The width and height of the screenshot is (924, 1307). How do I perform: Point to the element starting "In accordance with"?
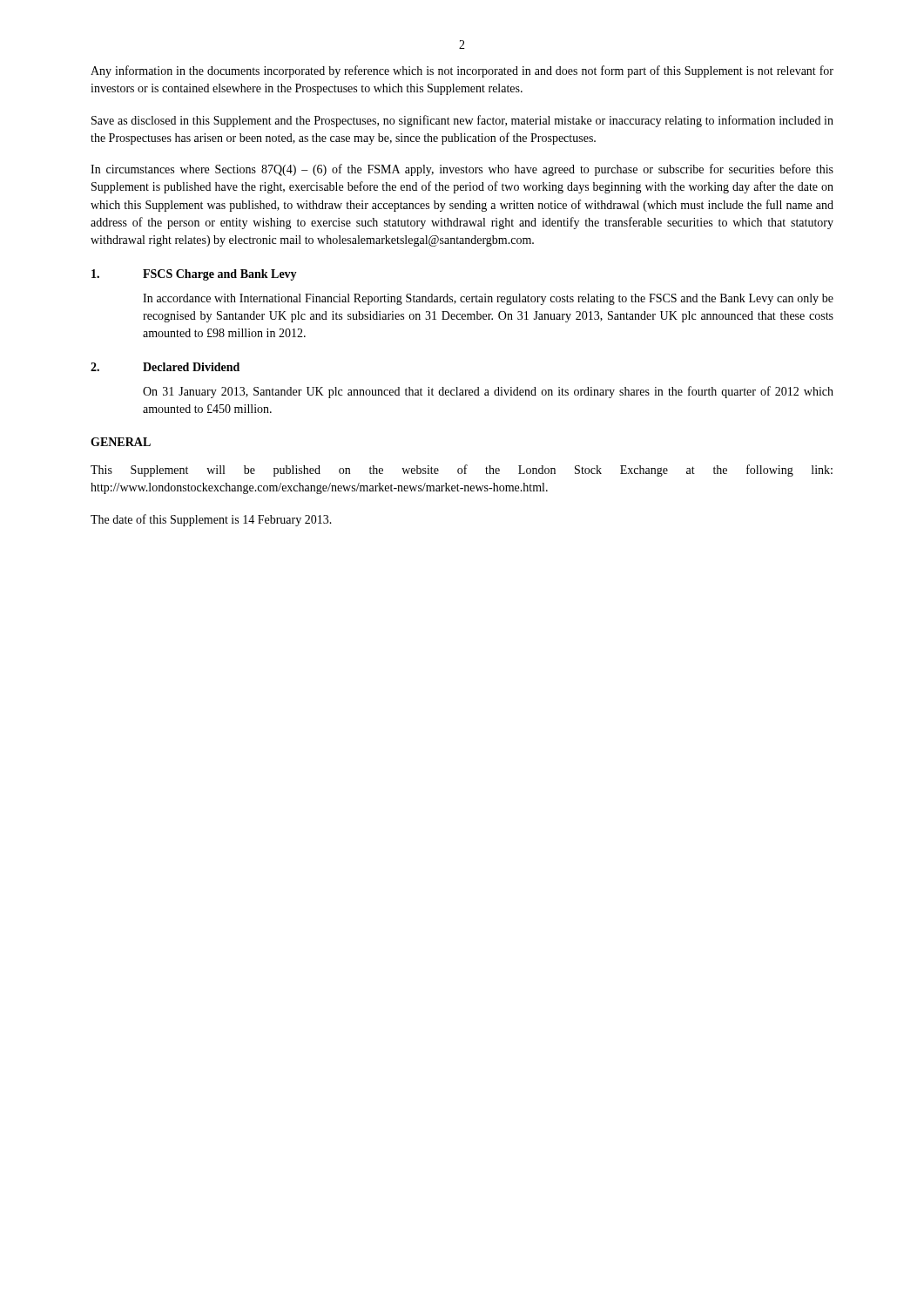coord(488,316)
